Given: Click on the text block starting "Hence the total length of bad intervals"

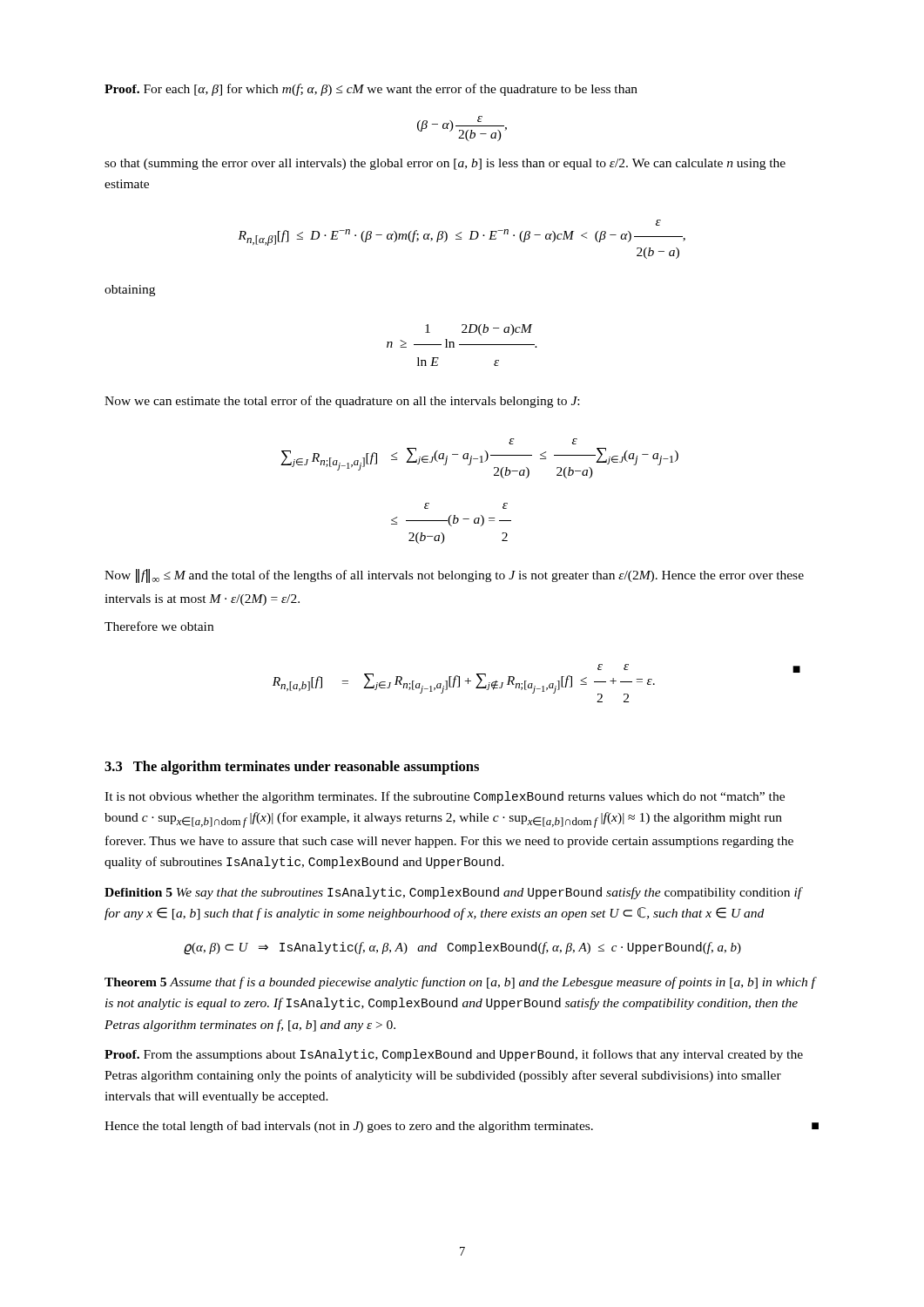Looking at the screenshot, I should point(462,1126).
